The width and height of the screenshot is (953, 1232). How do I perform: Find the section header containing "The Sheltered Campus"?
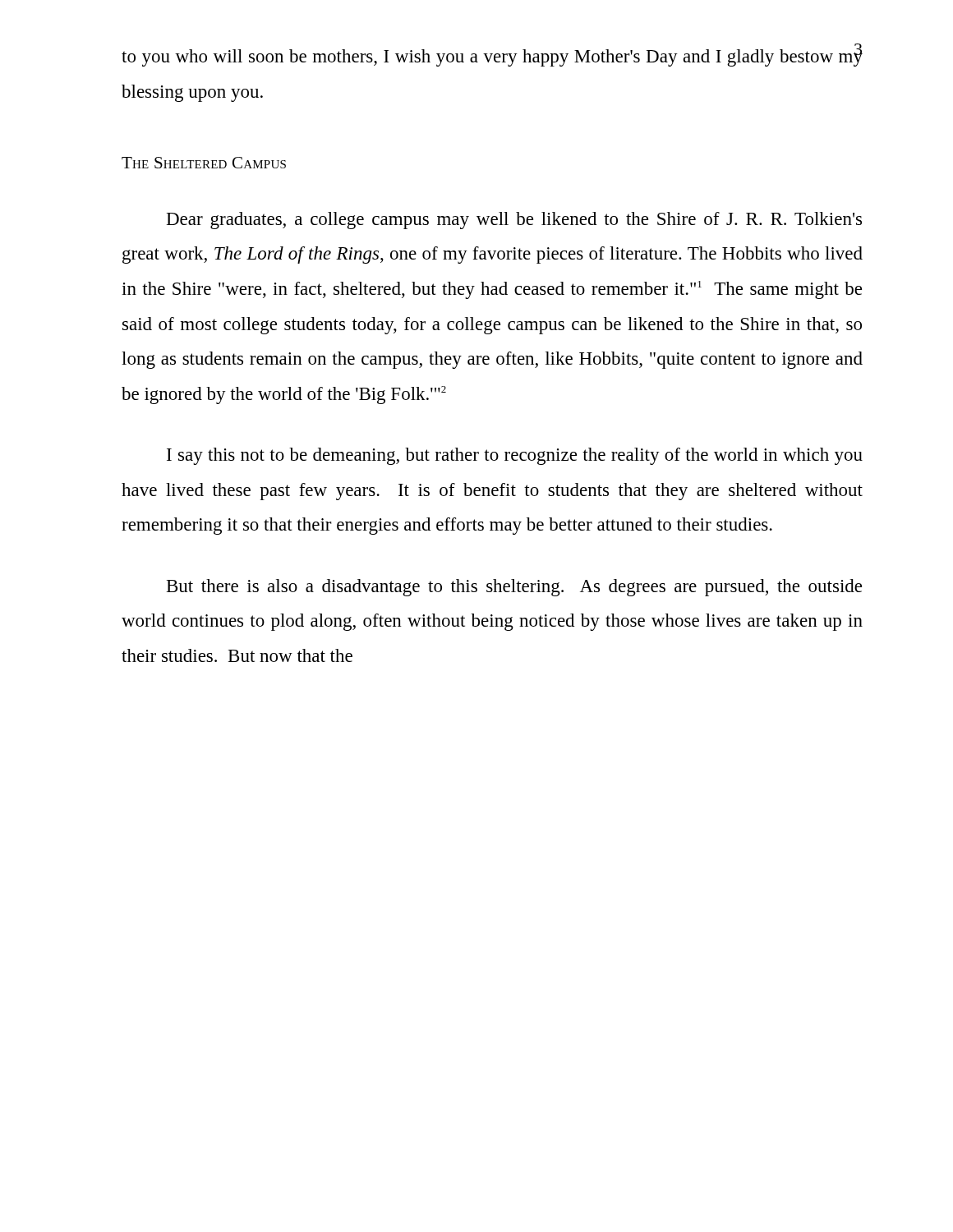pos(204,163)
